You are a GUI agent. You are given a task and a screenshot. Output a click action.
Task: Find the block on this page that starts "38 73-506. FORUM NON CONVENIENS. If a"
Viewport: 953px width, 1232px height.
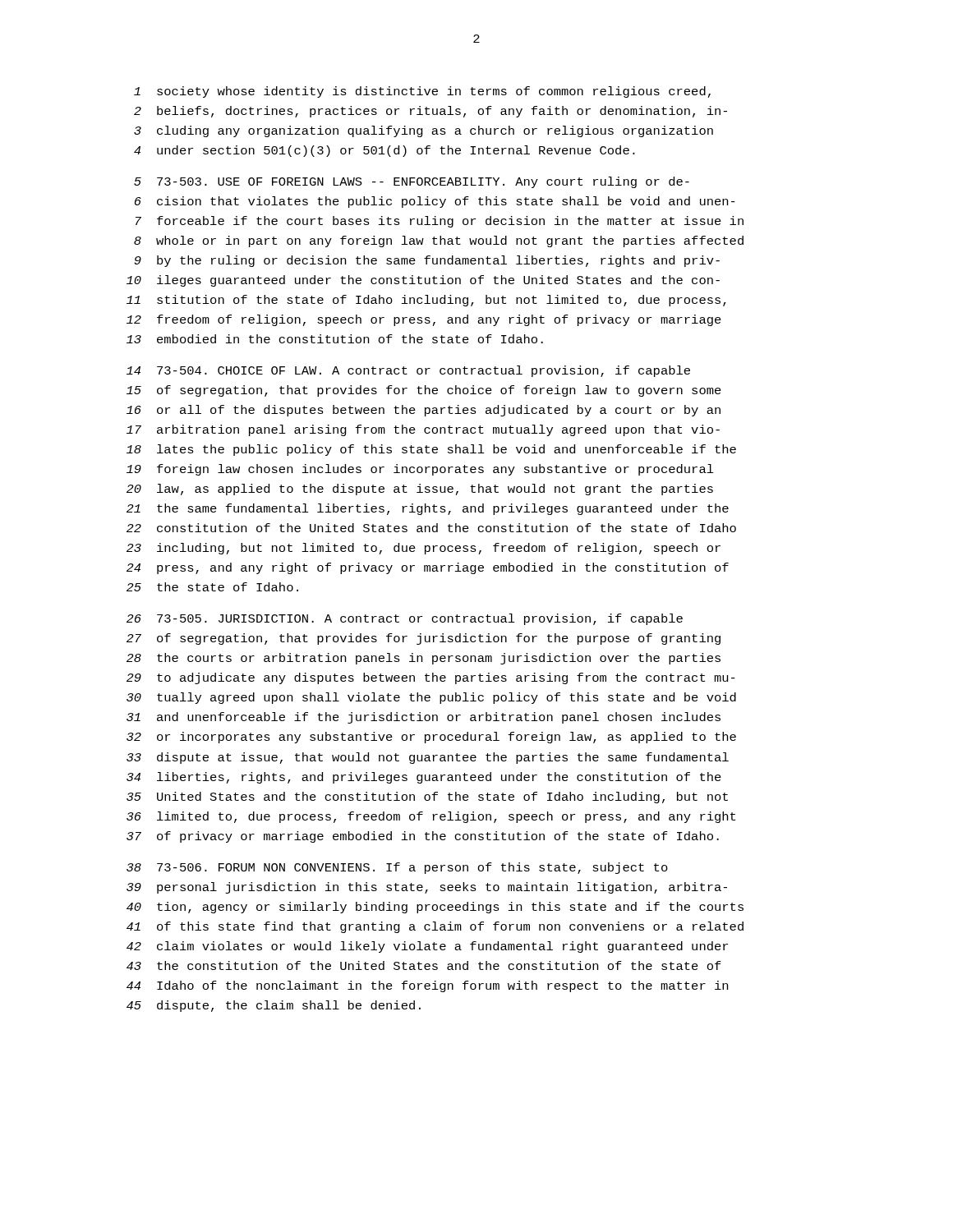coord(485,937)
